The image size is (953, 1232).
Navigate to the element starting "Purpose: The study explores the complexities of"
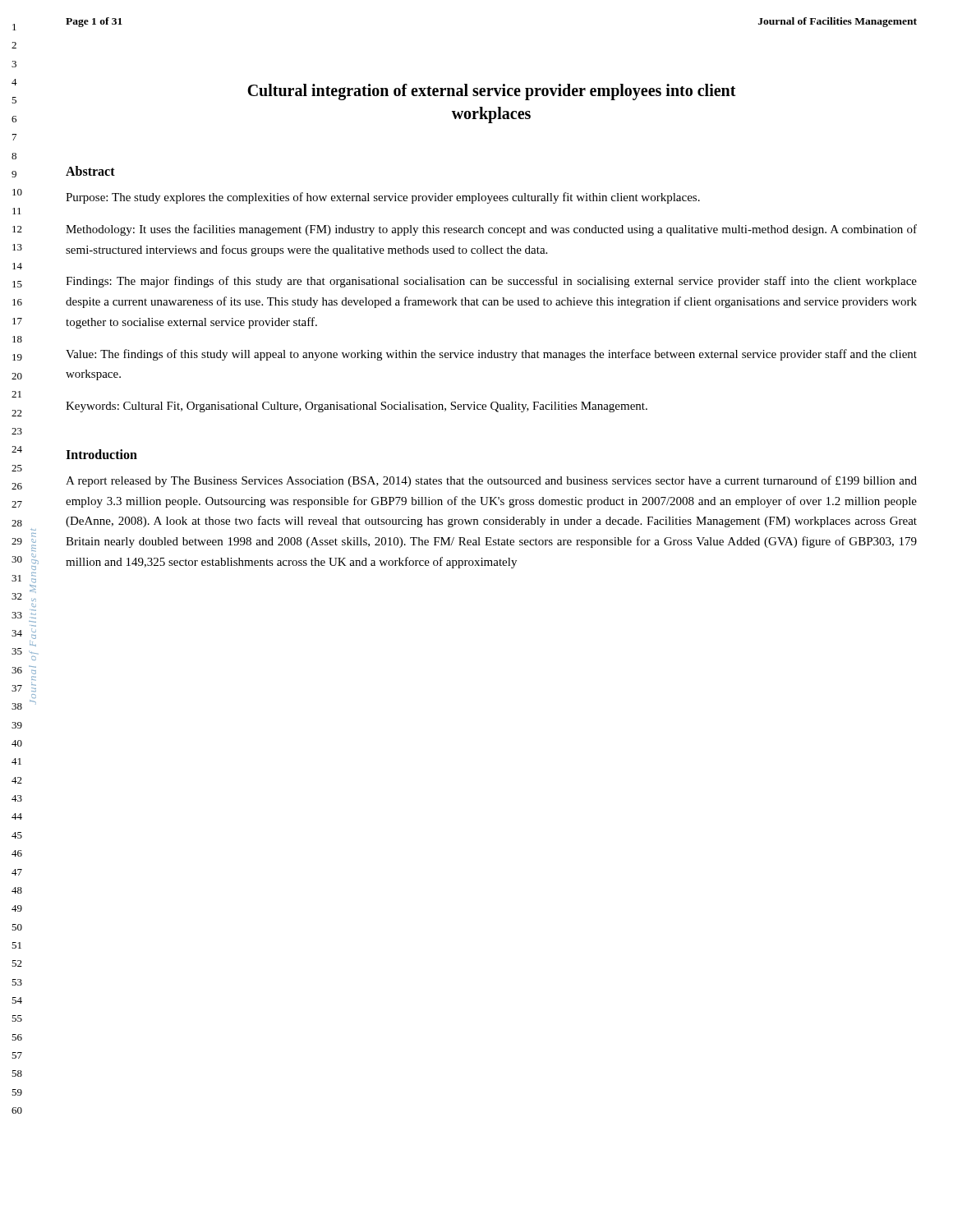tap(491, 197)
